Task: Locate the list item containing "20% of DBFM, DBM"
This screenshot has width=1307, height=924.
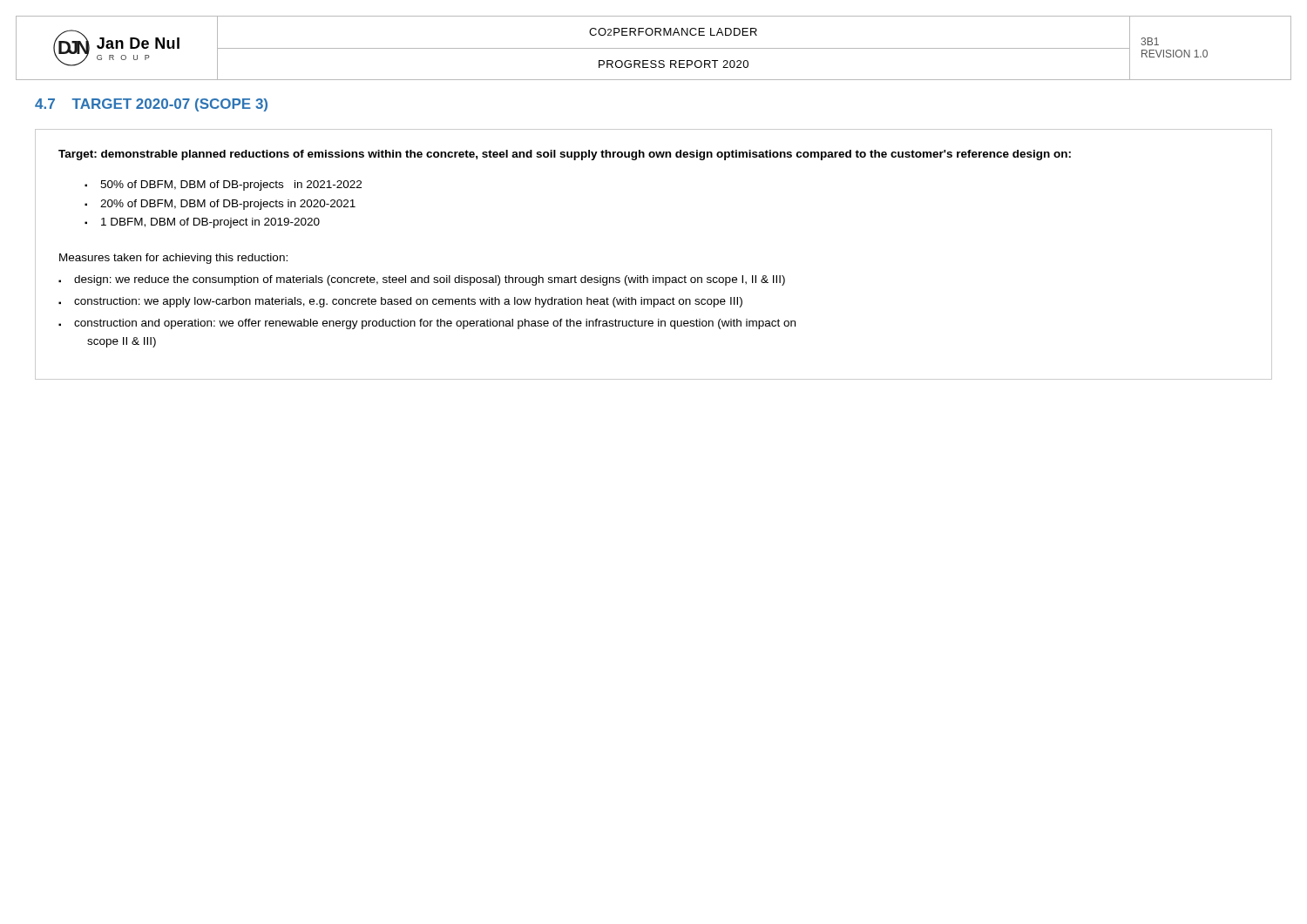Action: (x=228, y=203)
